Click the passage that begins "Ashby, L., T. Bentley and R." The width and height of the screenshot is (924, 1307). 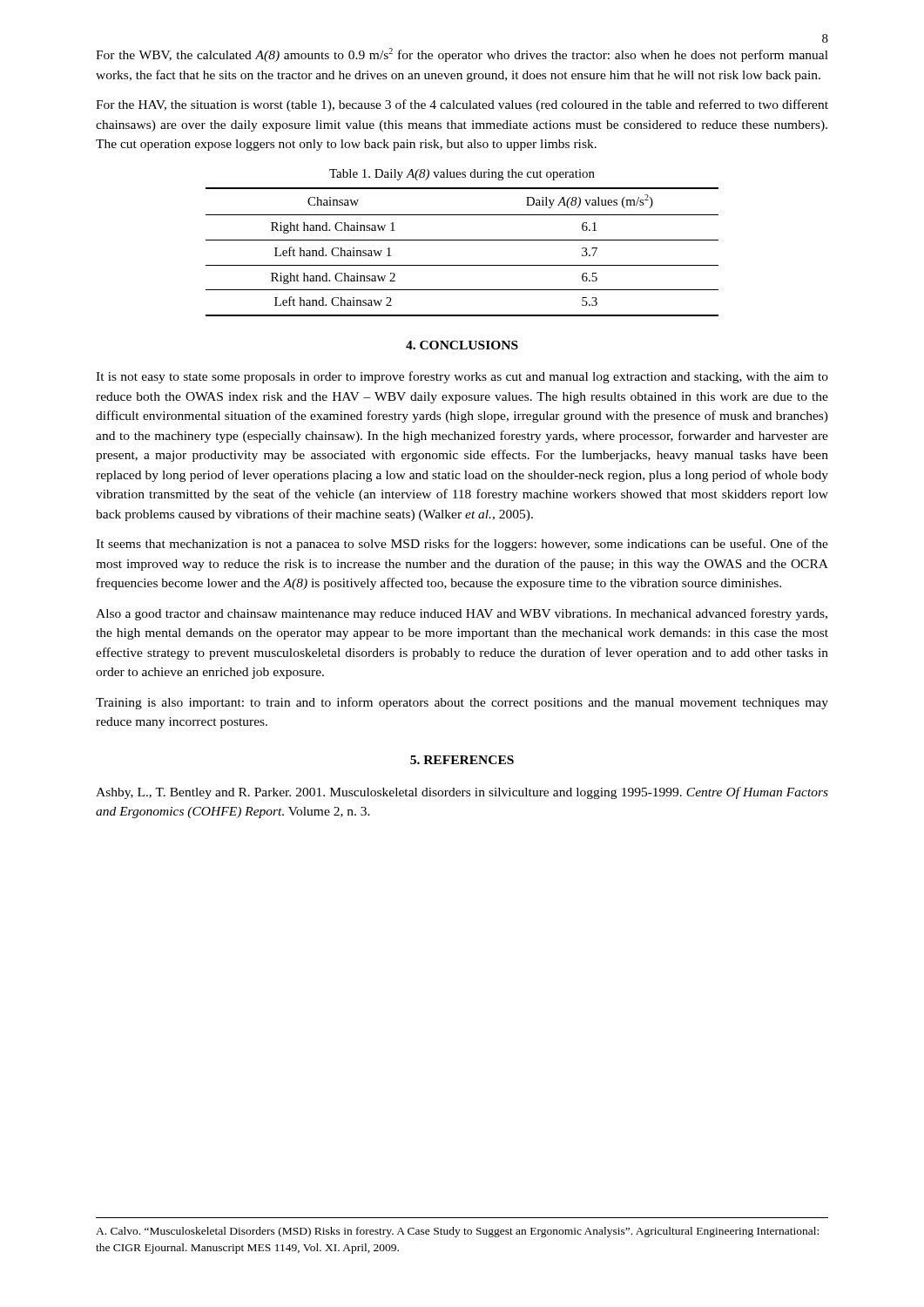tap(462, 802)
